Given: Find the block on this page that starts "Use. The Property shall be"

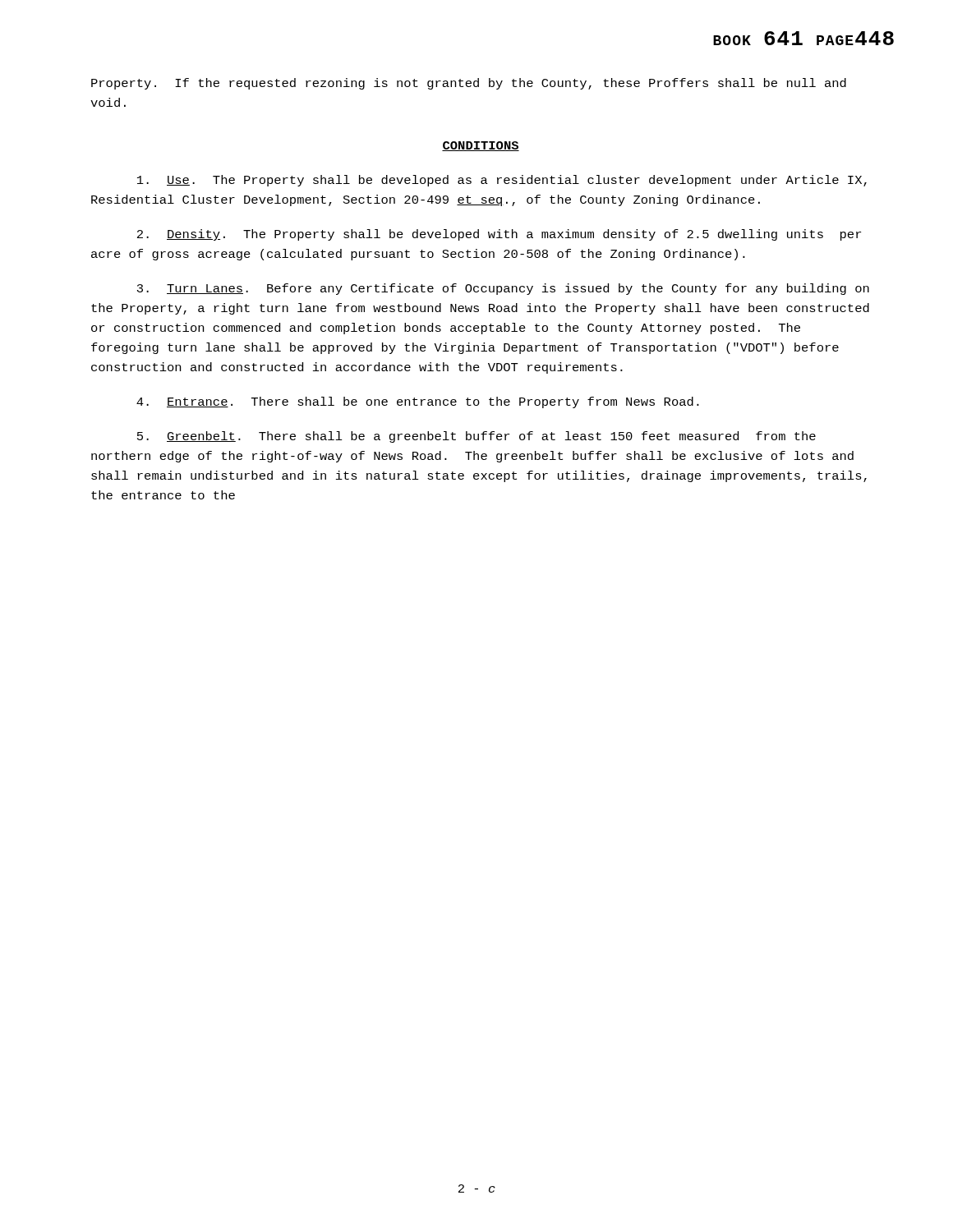Looking at the screenshot, I should (480, 191).
